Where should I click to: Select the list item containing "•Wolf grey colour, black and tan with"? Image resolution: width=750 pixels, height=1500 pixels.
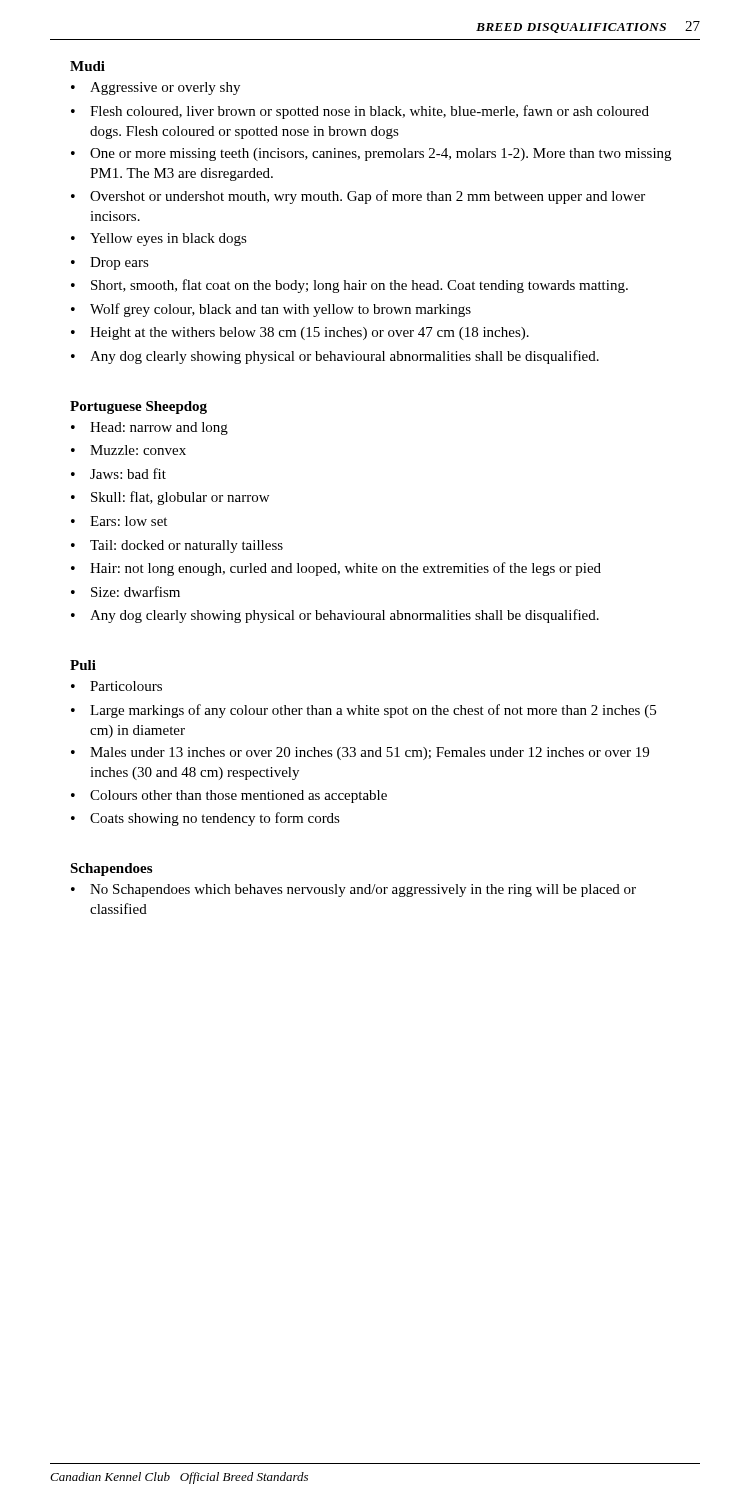click(375, 310)
